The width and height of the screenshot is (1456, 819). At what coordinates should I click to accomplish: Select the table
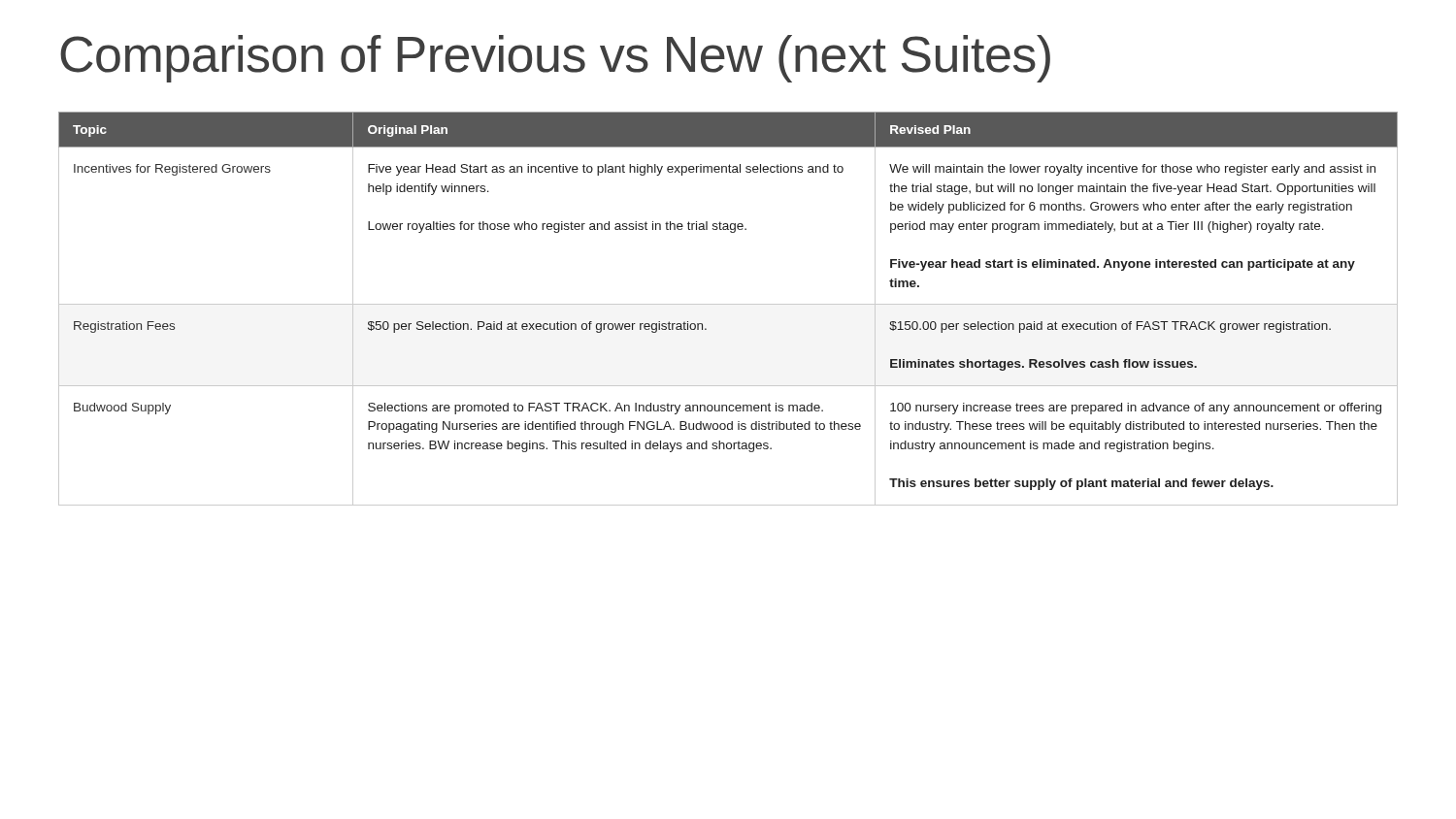pyautogui.click(x=728, y=313)
